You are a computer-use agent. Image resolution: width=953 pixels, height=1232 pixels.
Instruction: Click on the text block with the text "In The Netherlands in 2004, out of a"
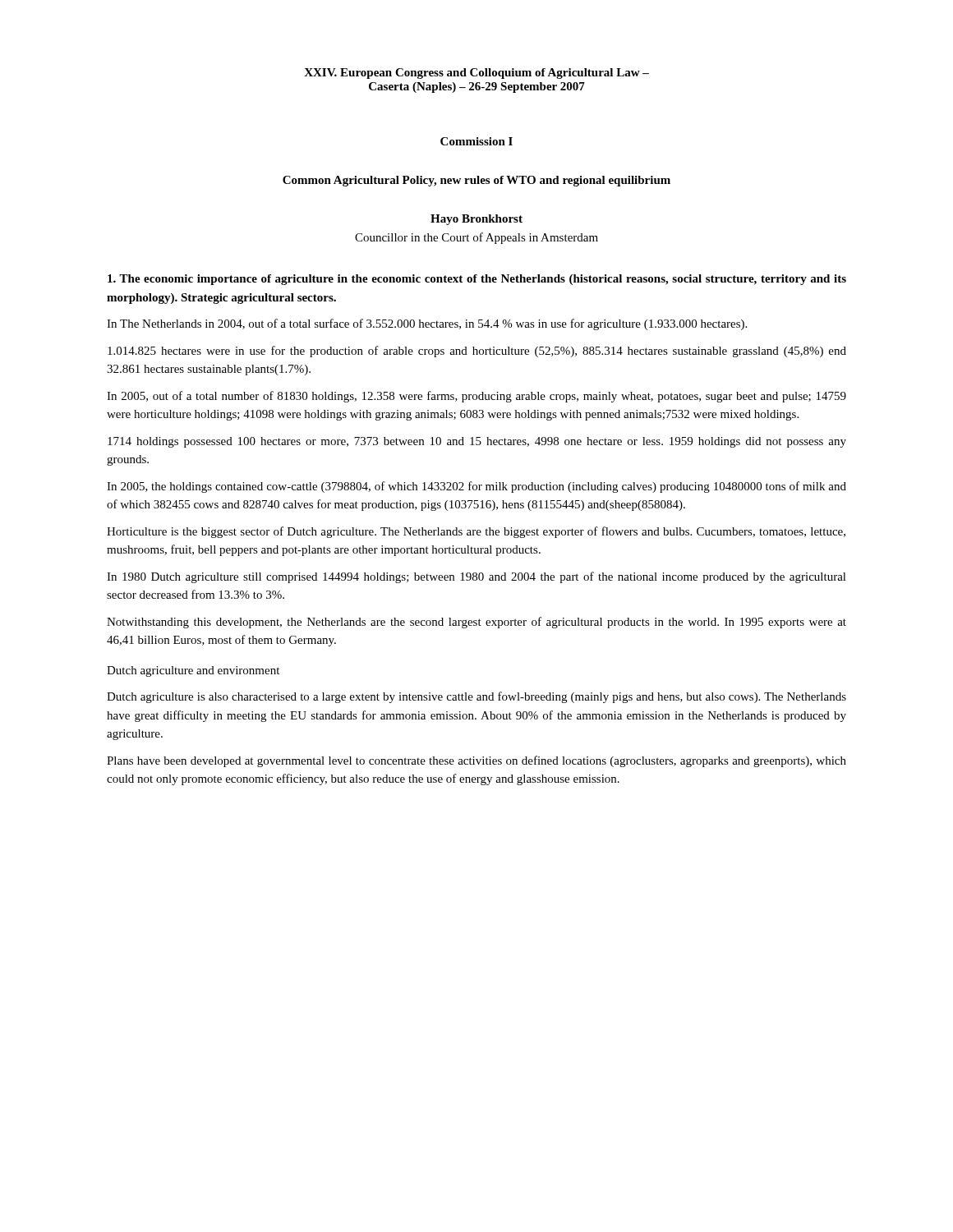(476, 324)
